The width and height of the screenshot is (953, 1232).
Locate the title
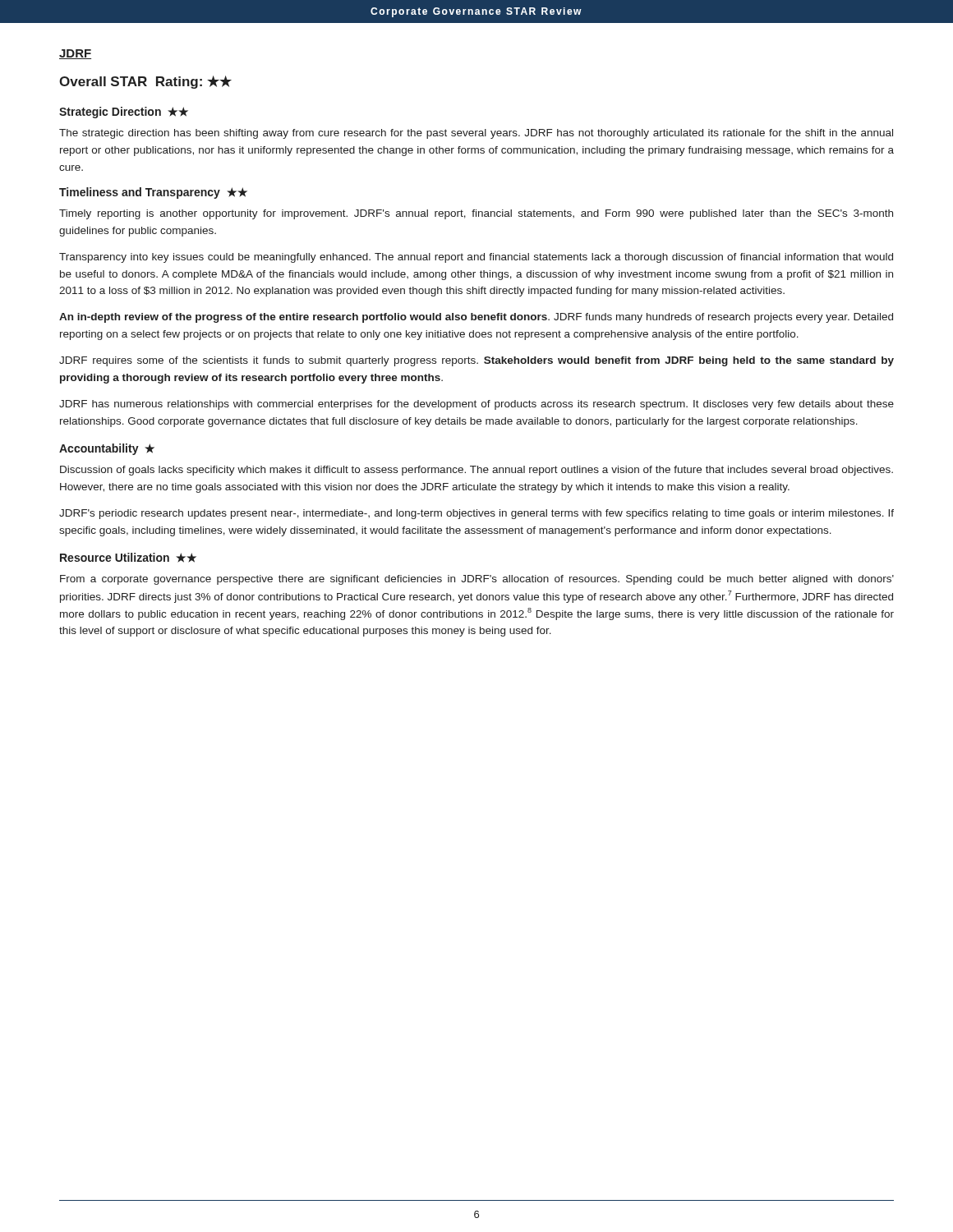75,53
